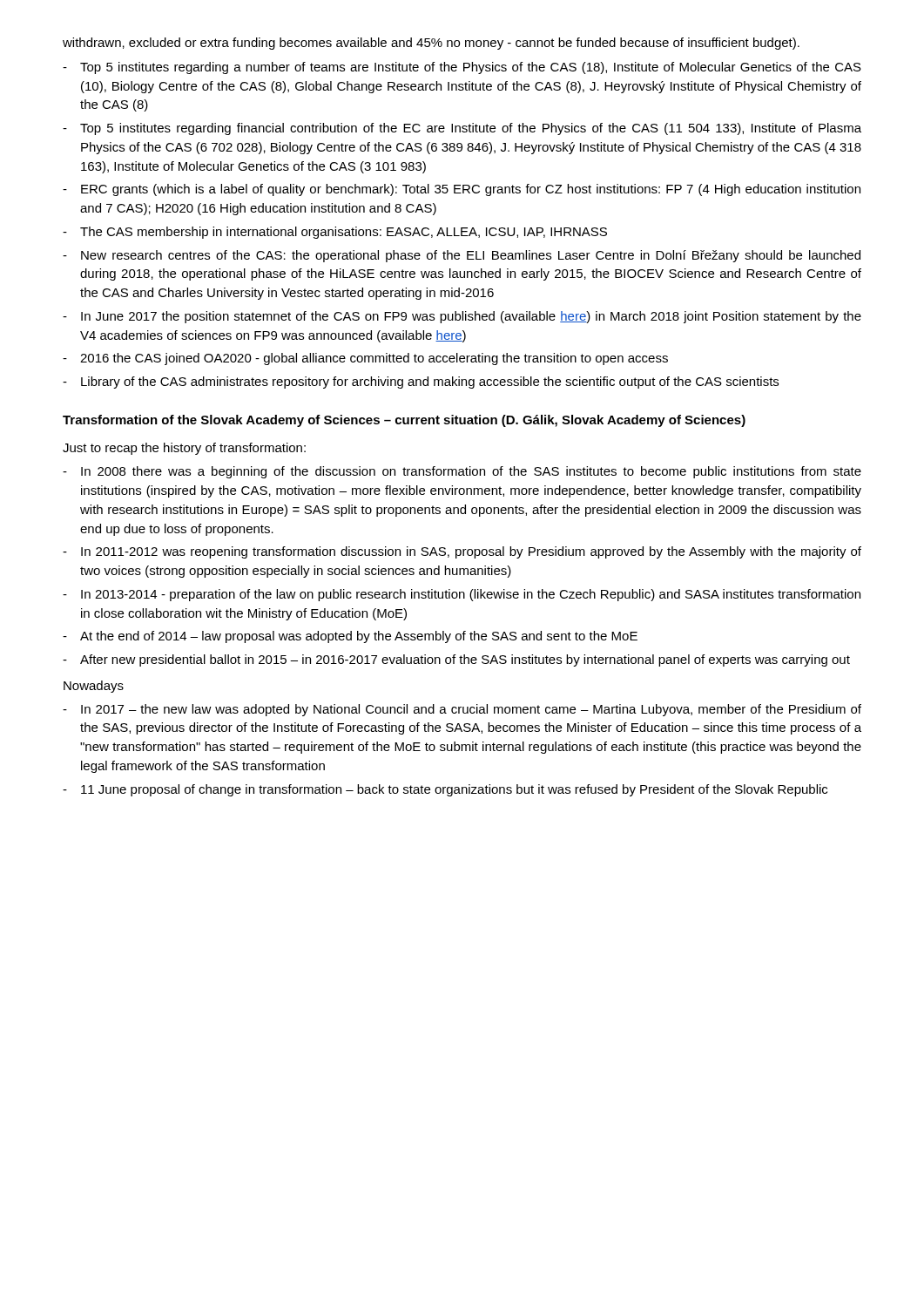Find the block starting "- Top 5 institutes regarding a number of"
924x1307 pixels.
[462, 86]
